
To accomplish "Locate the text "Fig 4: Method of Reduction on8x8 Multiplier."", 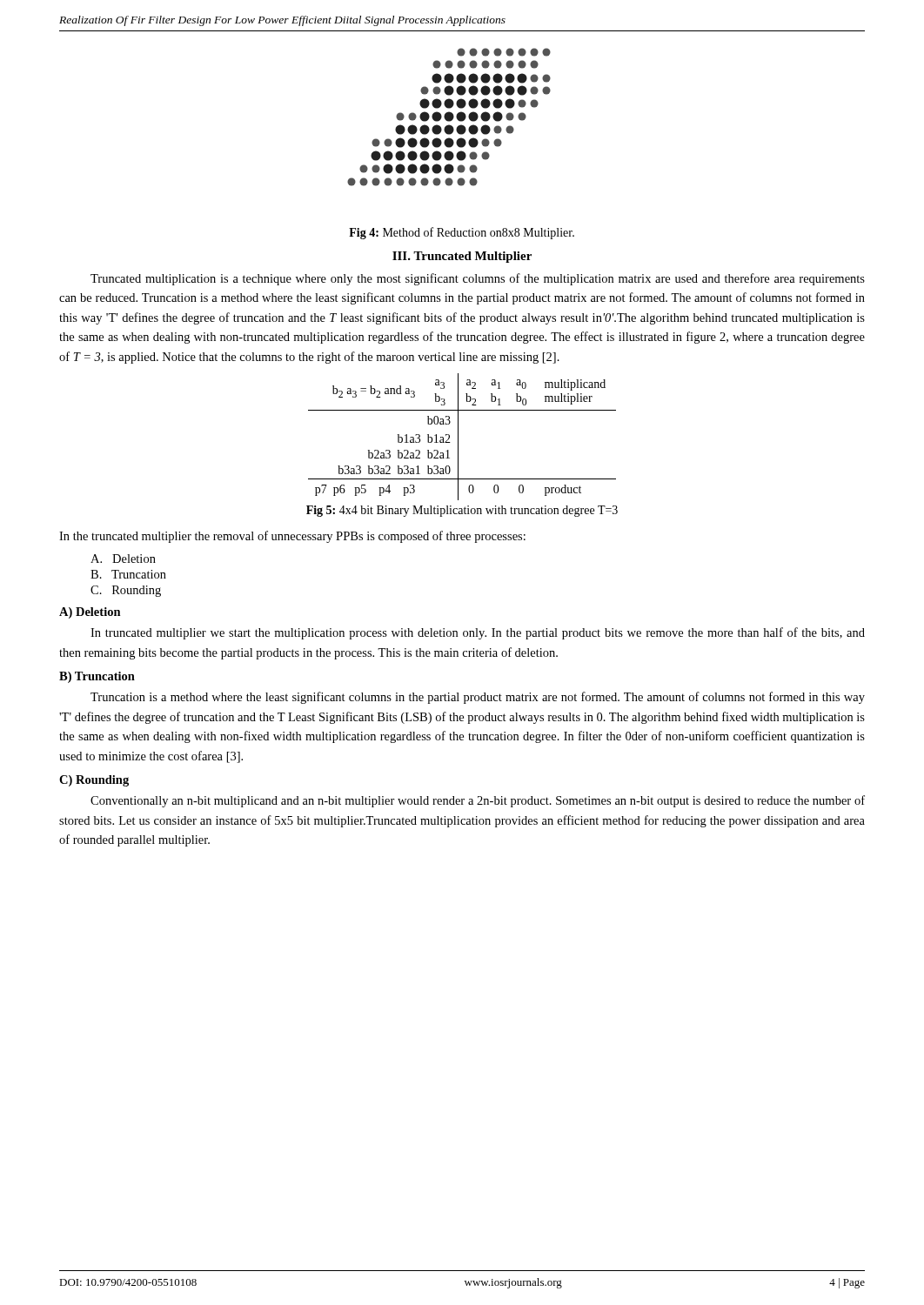I will pos(462,233).
